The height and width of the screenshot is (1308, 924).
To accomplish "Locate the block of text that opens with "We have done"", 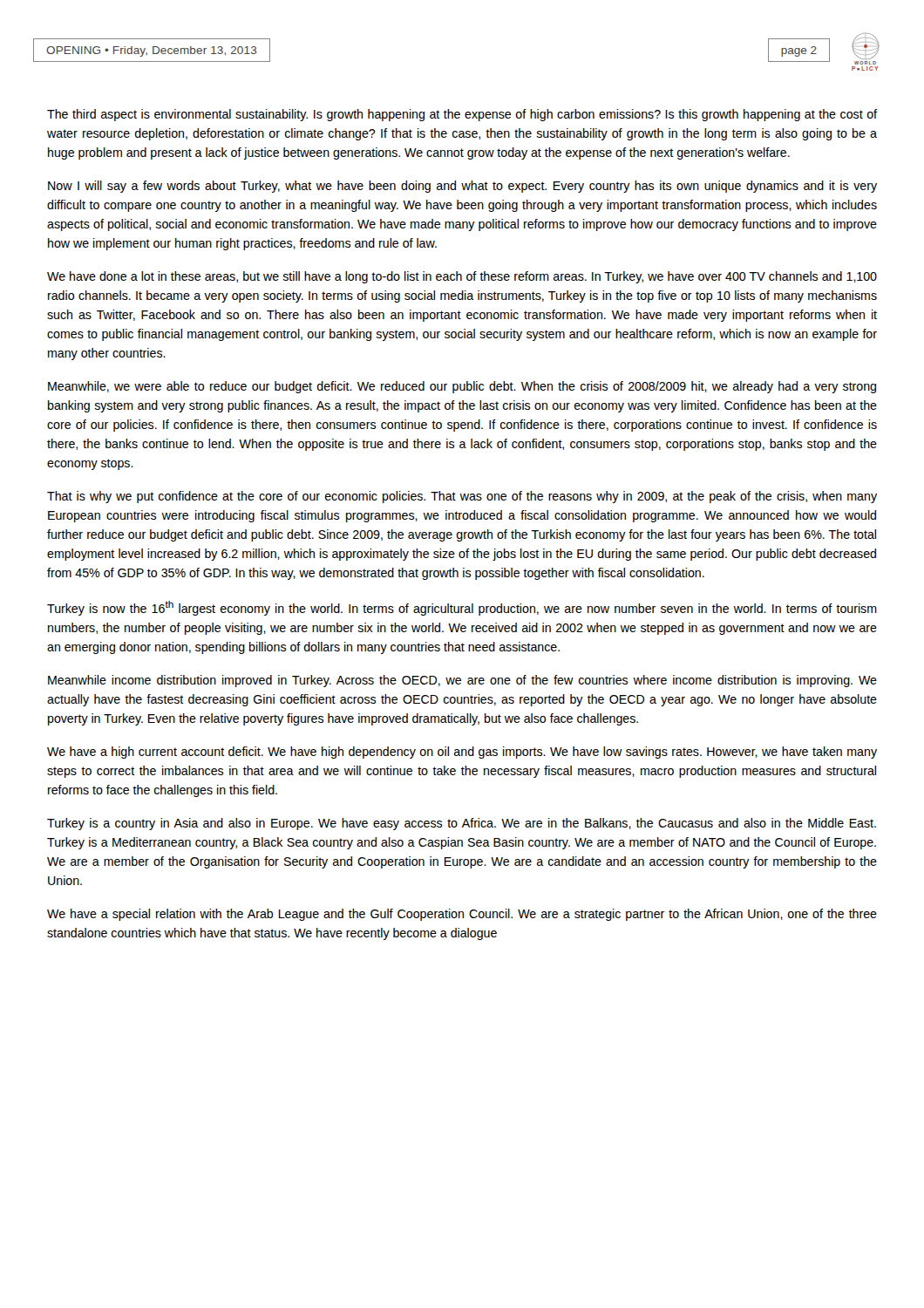I will [x=462, y=315].
